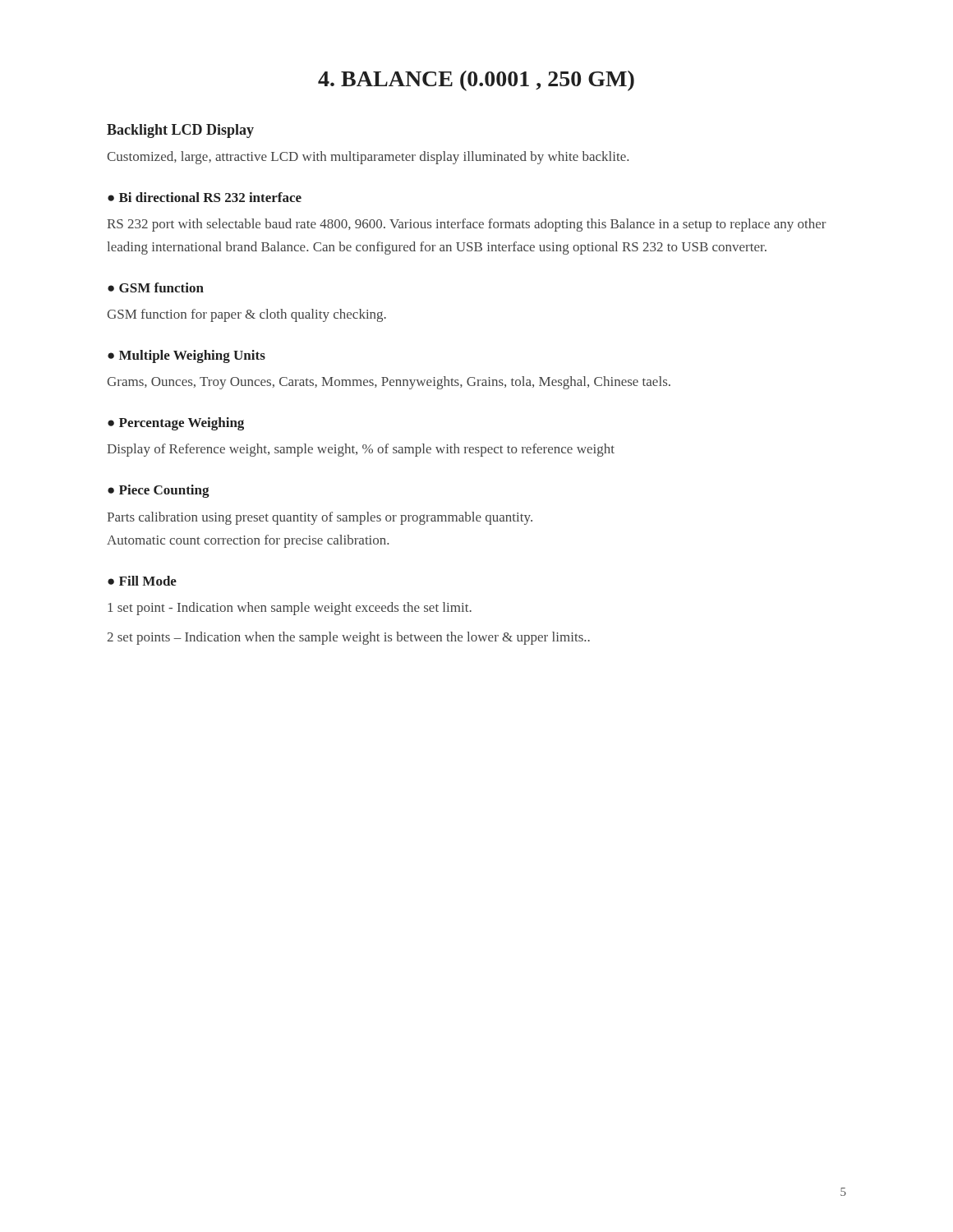This screenshot has height=1232, width=953.
Task: Click on the text block starting "Grams, Ounces, Troy Ounces, Carats,"
Action: click(x=389, y=382)
